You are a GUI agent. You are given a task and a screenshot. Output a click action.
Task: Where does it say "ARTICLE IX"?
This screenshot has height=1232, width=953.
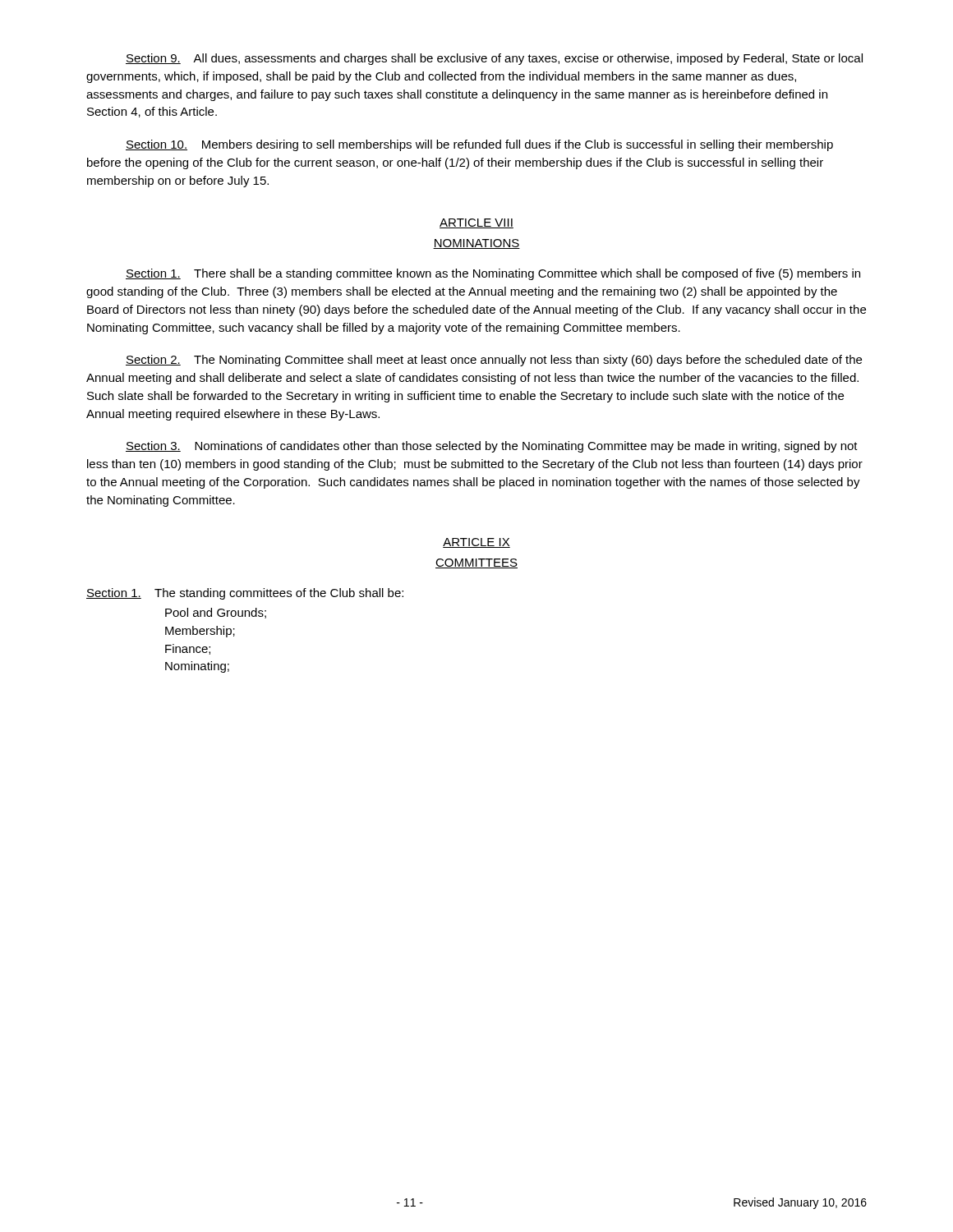tap(476, 542)
